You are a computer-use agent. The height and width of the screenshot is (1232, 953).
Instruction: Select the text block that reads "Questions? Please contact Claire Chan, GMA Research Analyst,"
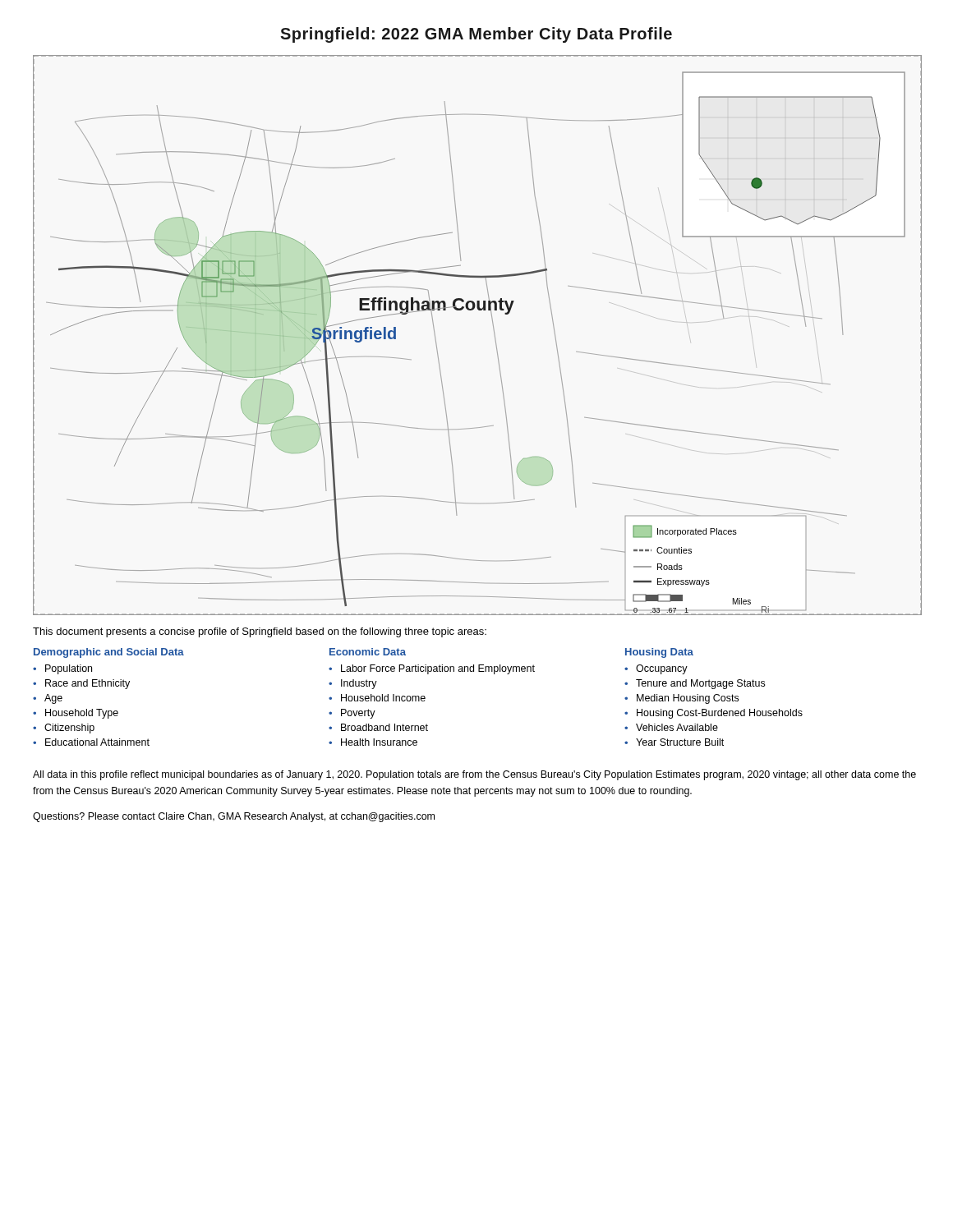(x=234, y=816)
